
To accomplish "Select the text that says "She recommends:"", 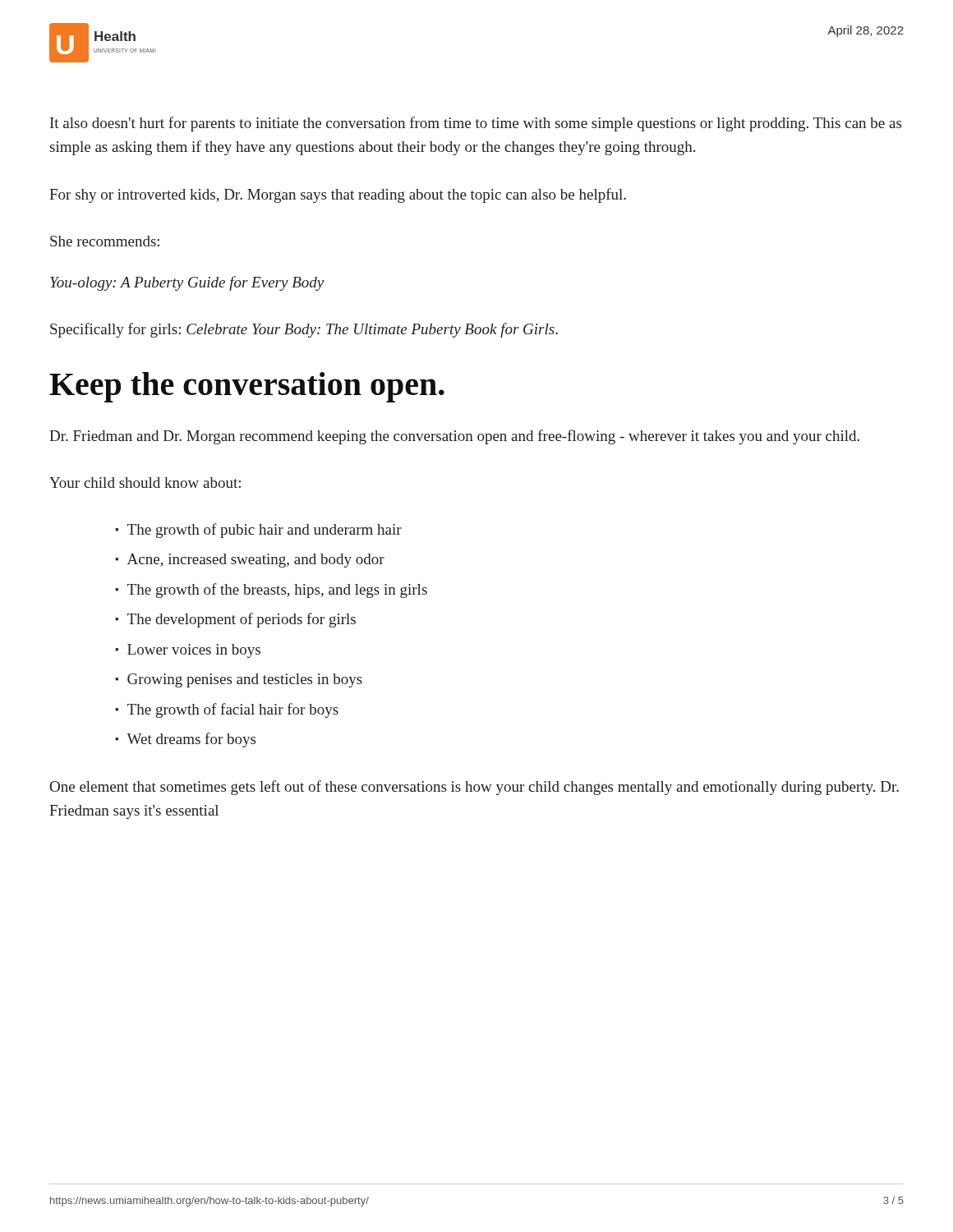I will pyautogui.click(x=105, y=241).
